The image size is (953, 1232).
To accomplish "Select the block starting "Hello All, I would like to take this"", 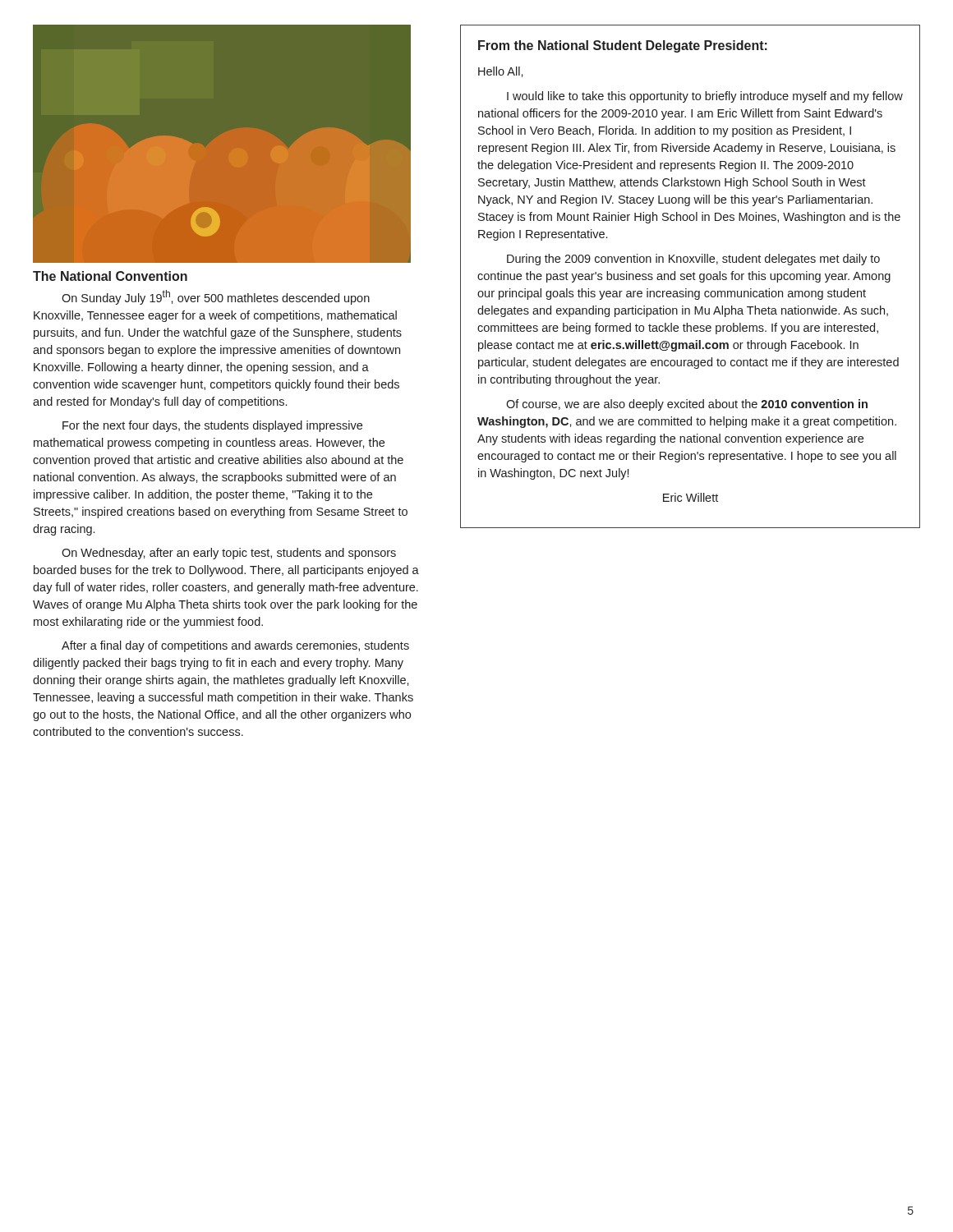I will [x=690, y=285].
